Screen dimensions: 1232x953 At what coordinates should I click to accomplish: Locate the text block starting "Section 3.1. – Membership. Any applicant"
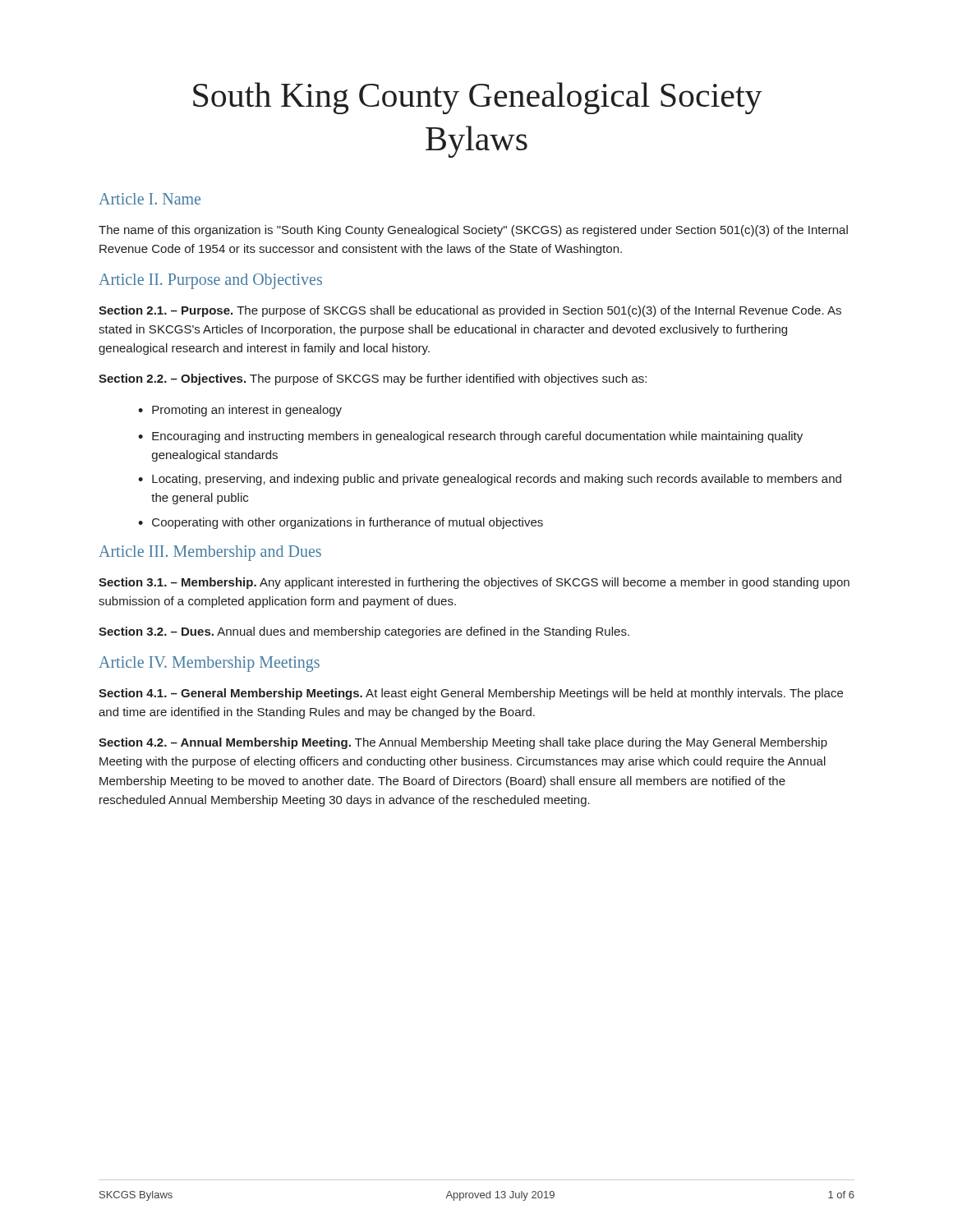(x=474, y=591)
